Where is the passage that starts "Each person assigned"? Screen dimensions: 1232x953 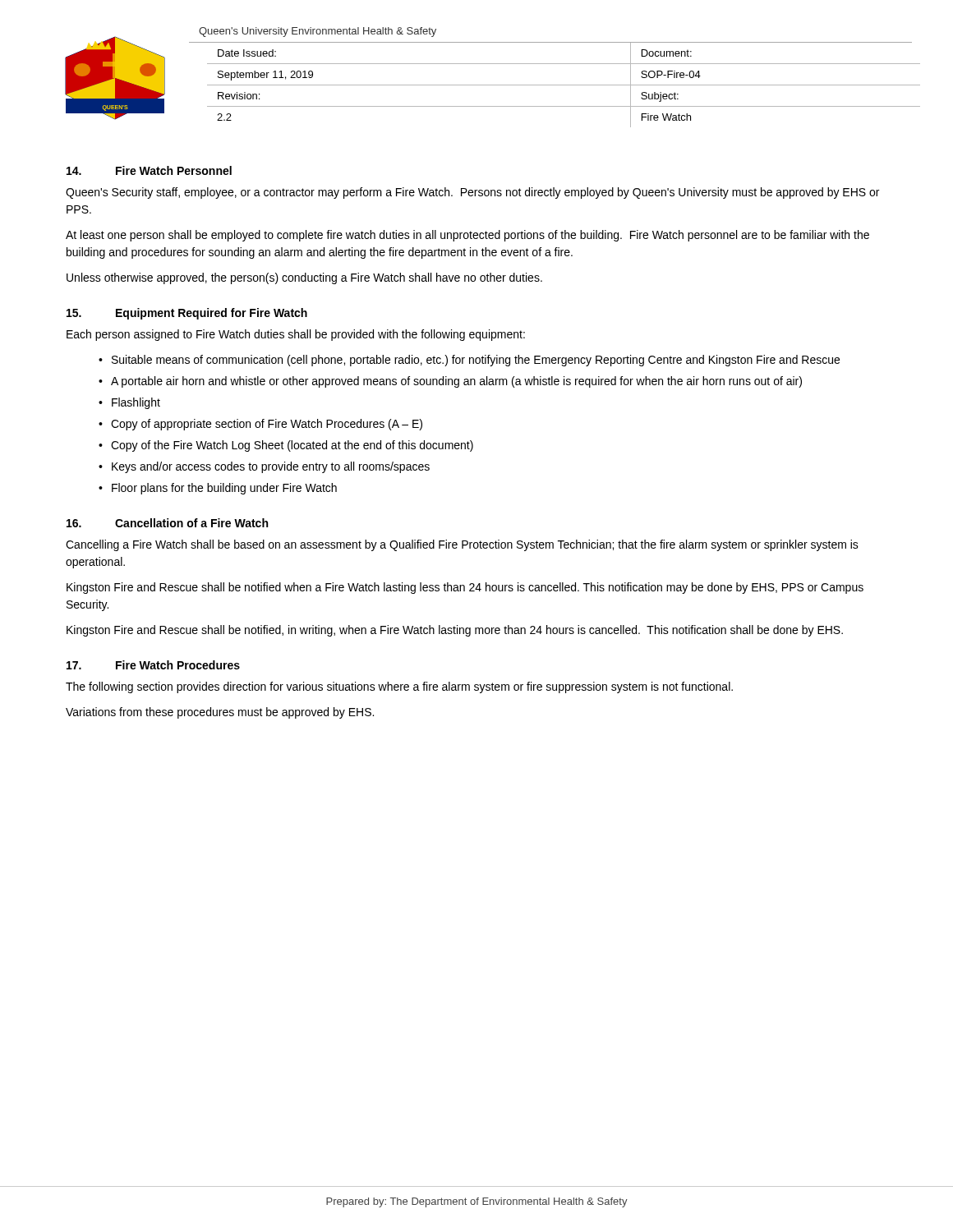pyautogui.click(x=296, y=334)
